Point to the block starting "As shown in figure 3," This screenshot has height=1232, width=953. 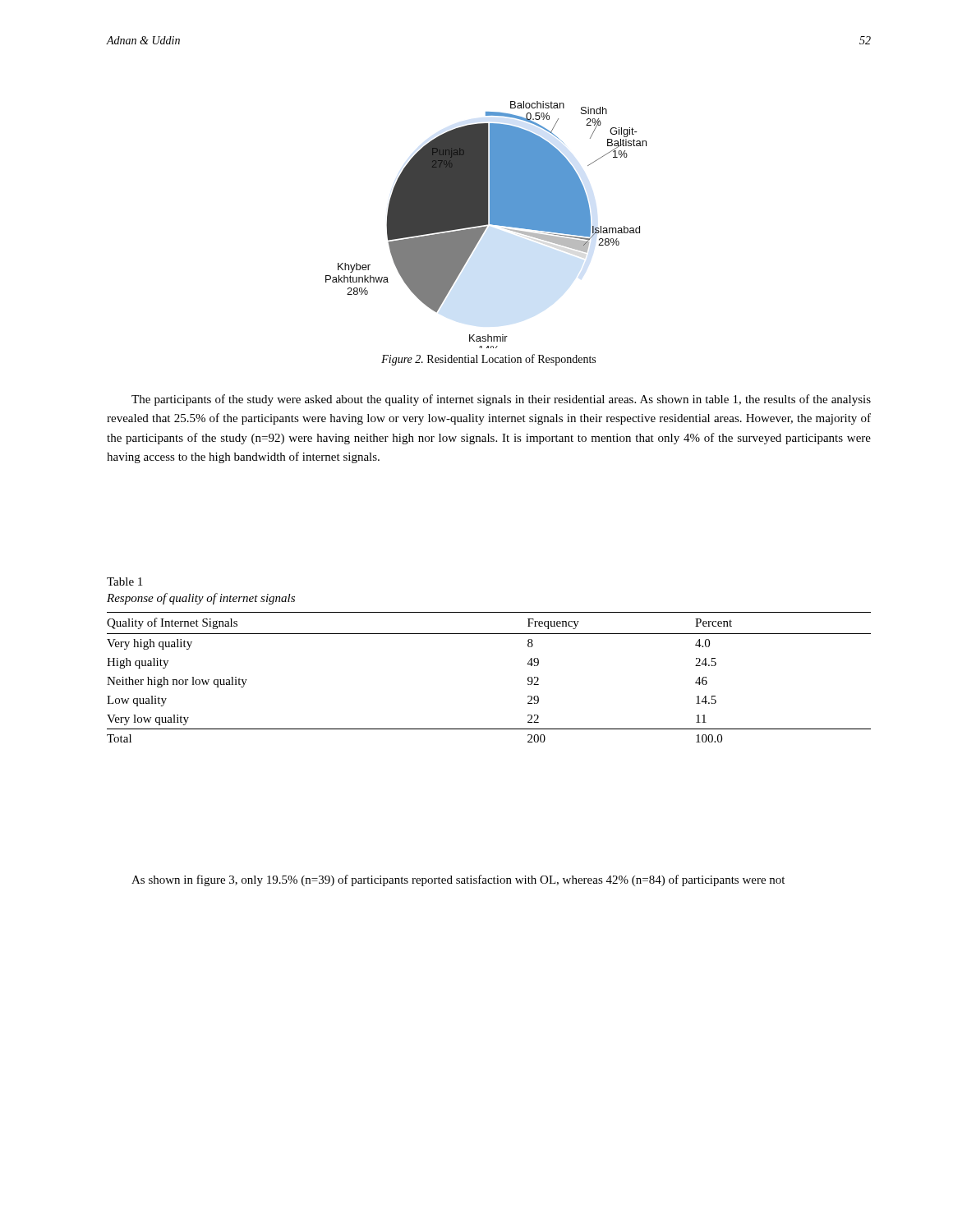tap(489, 880)
